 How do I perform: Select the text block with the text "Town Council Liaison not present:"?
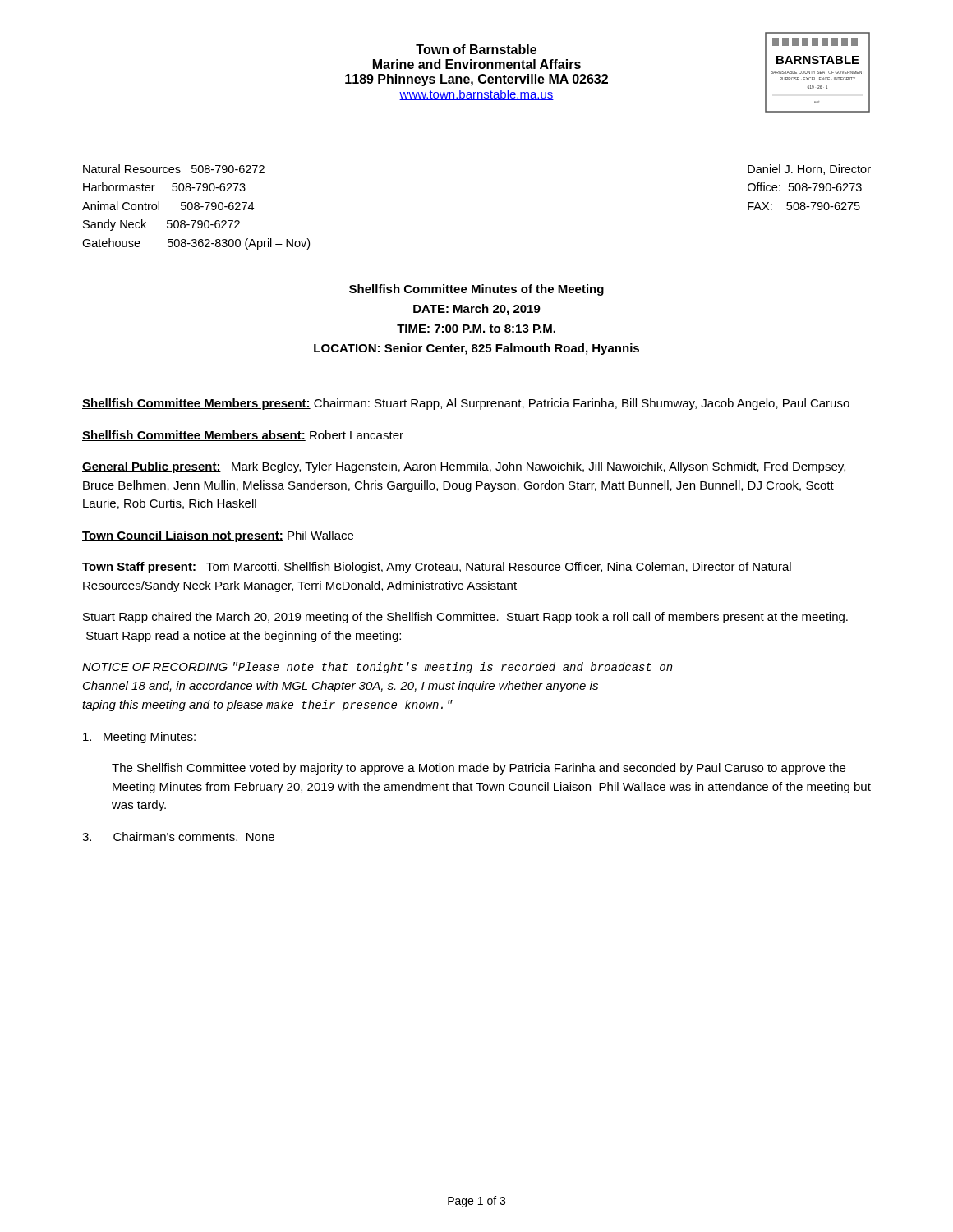(218, 535)
